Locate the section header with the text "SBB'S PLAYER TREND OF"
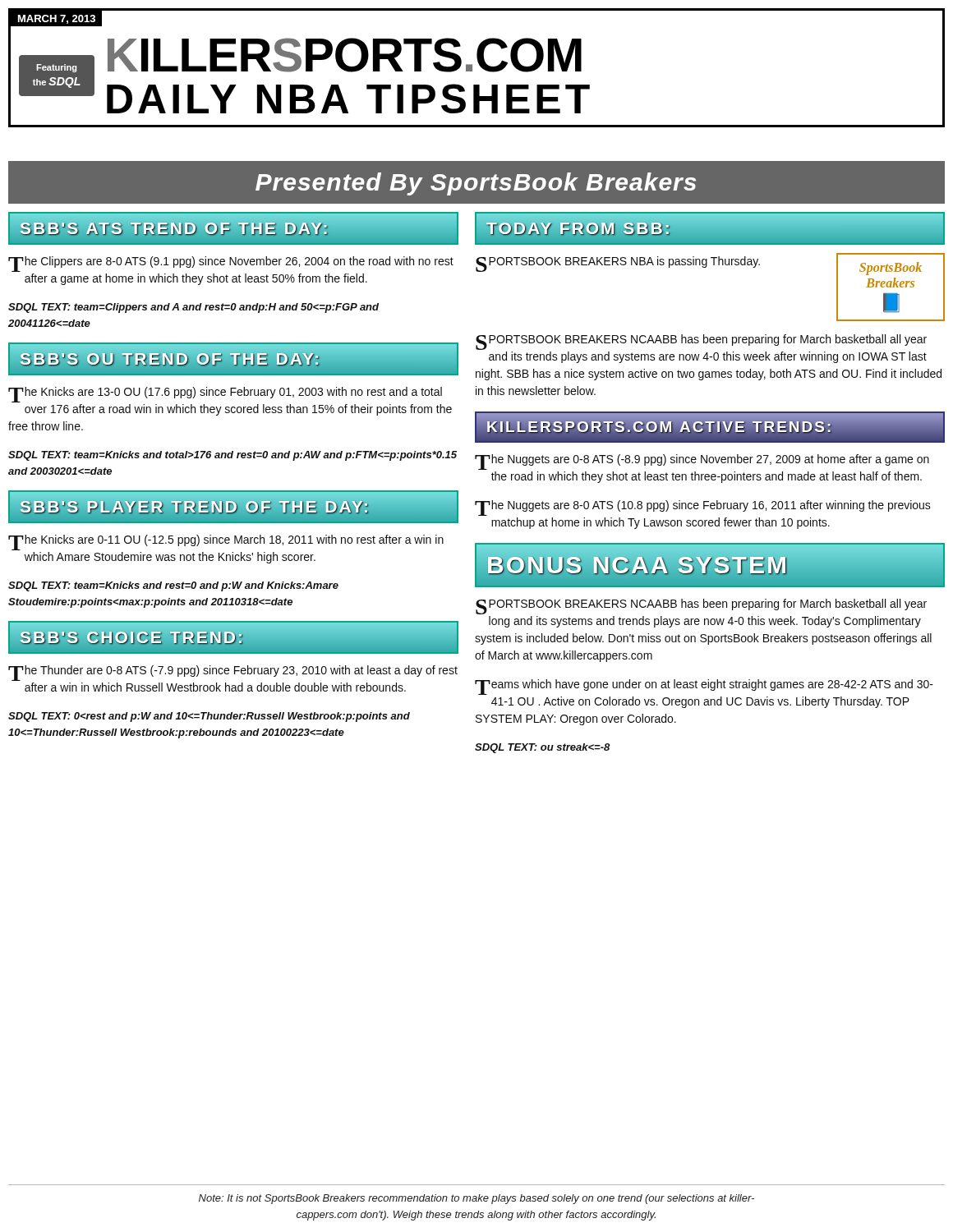 (233, 507)
